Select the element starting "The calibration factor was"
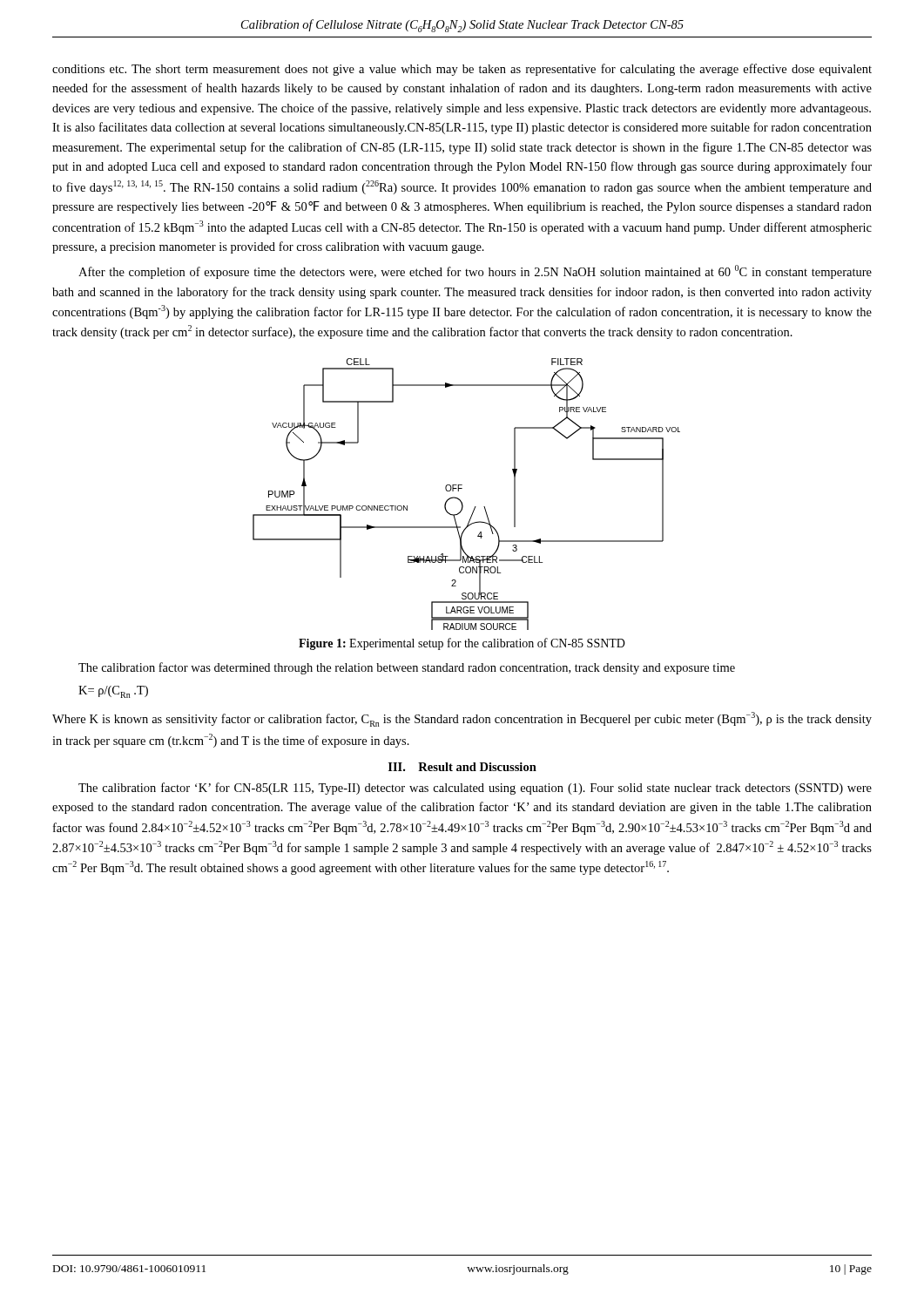Screen dimensions: 1307x924 point(407,667)
